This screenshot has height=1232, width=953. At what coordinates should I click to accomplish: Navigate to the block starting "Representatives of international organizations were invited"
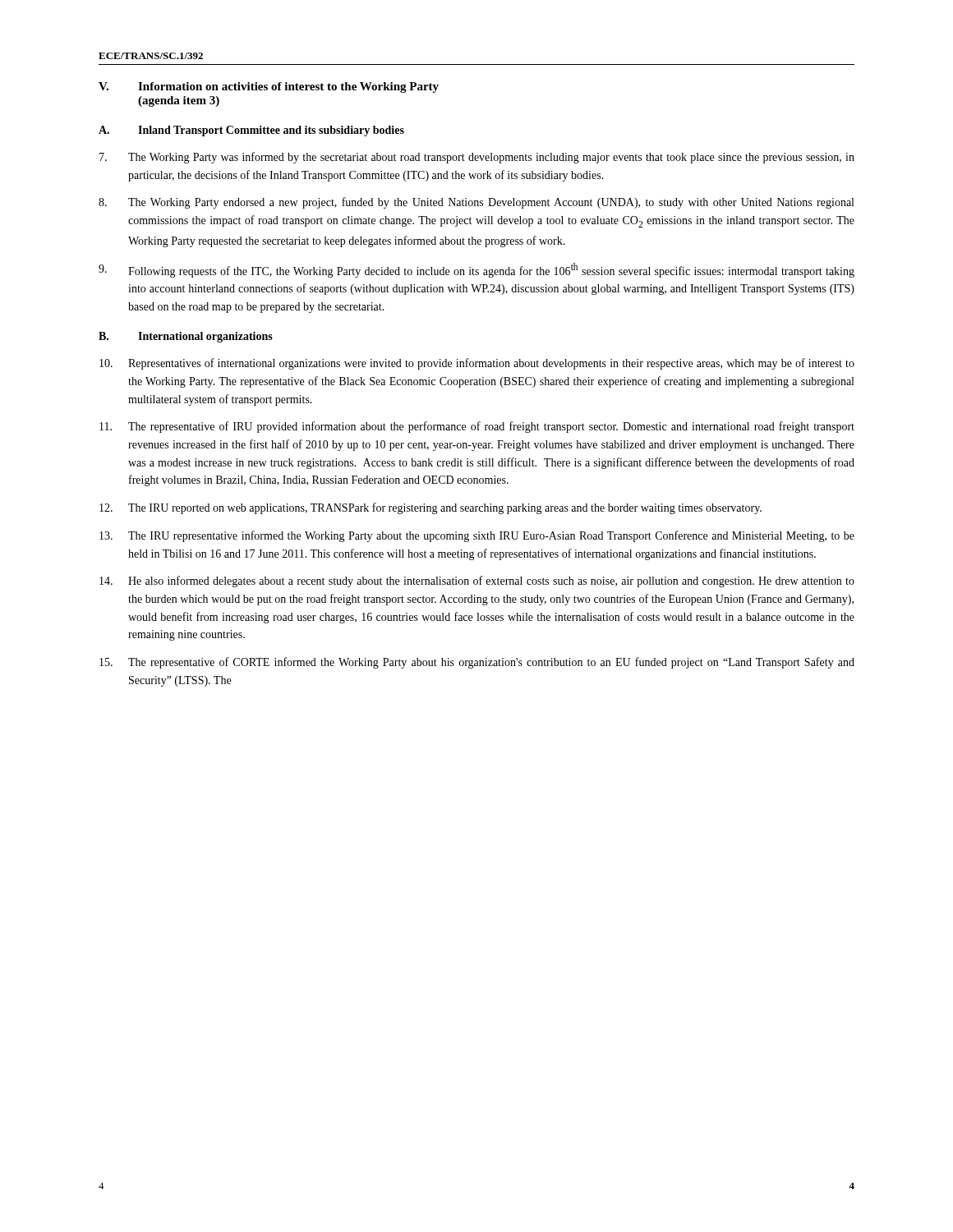[476, 382]
